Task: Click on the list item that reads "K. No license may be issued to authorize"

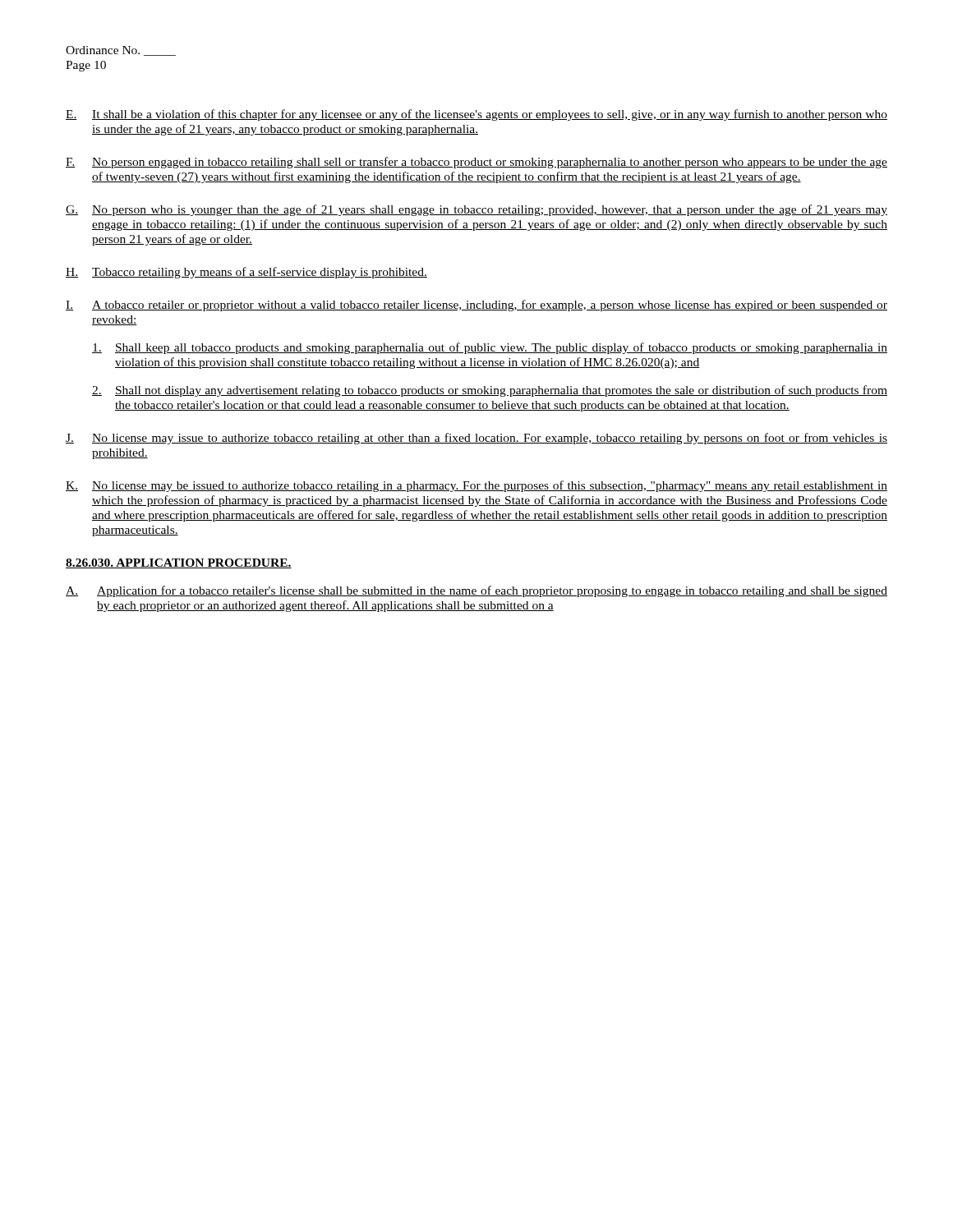Action: point(476,508)
